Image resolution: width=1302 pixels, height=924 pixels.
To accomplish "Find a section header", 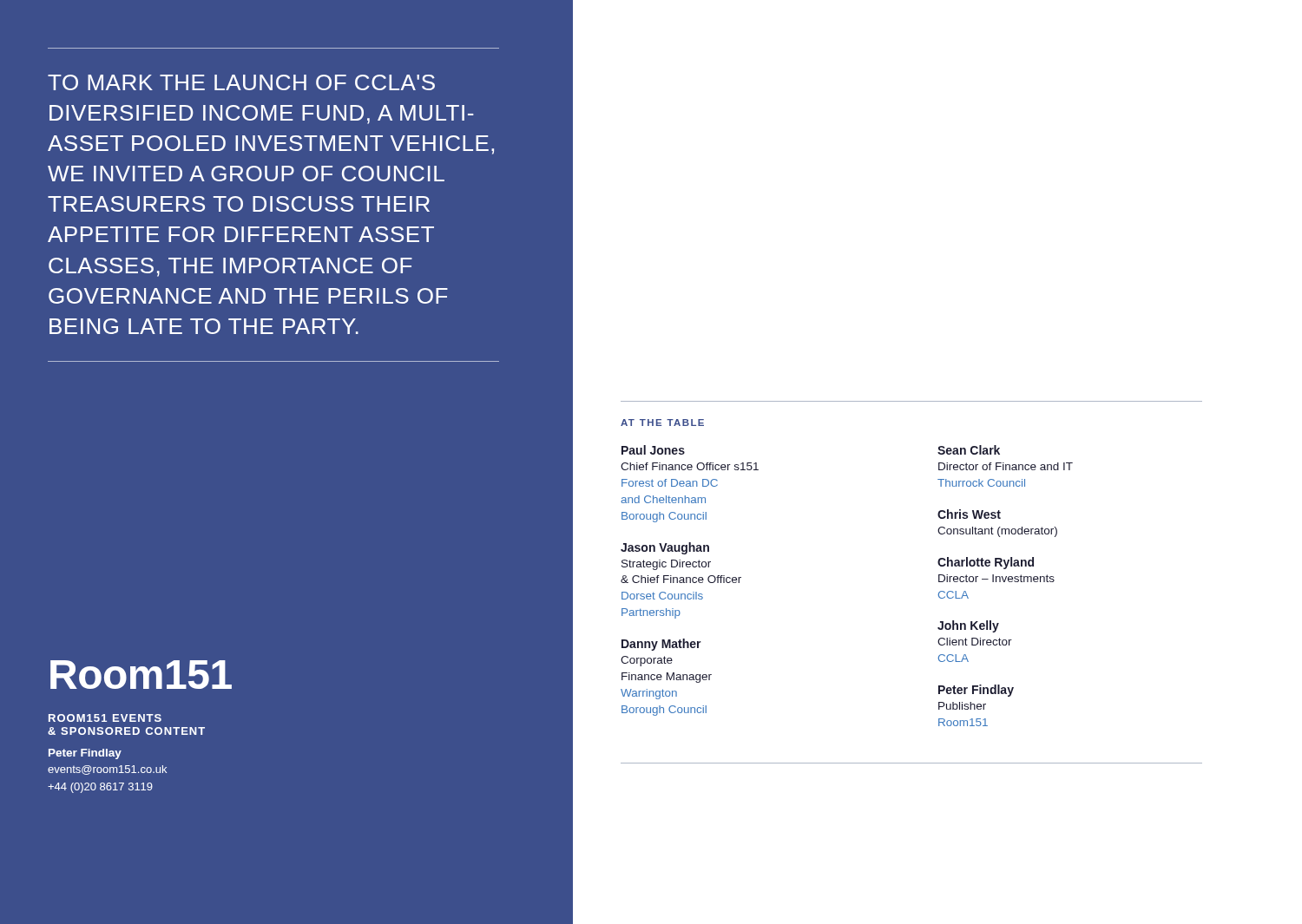I will (x=663, y=422).
